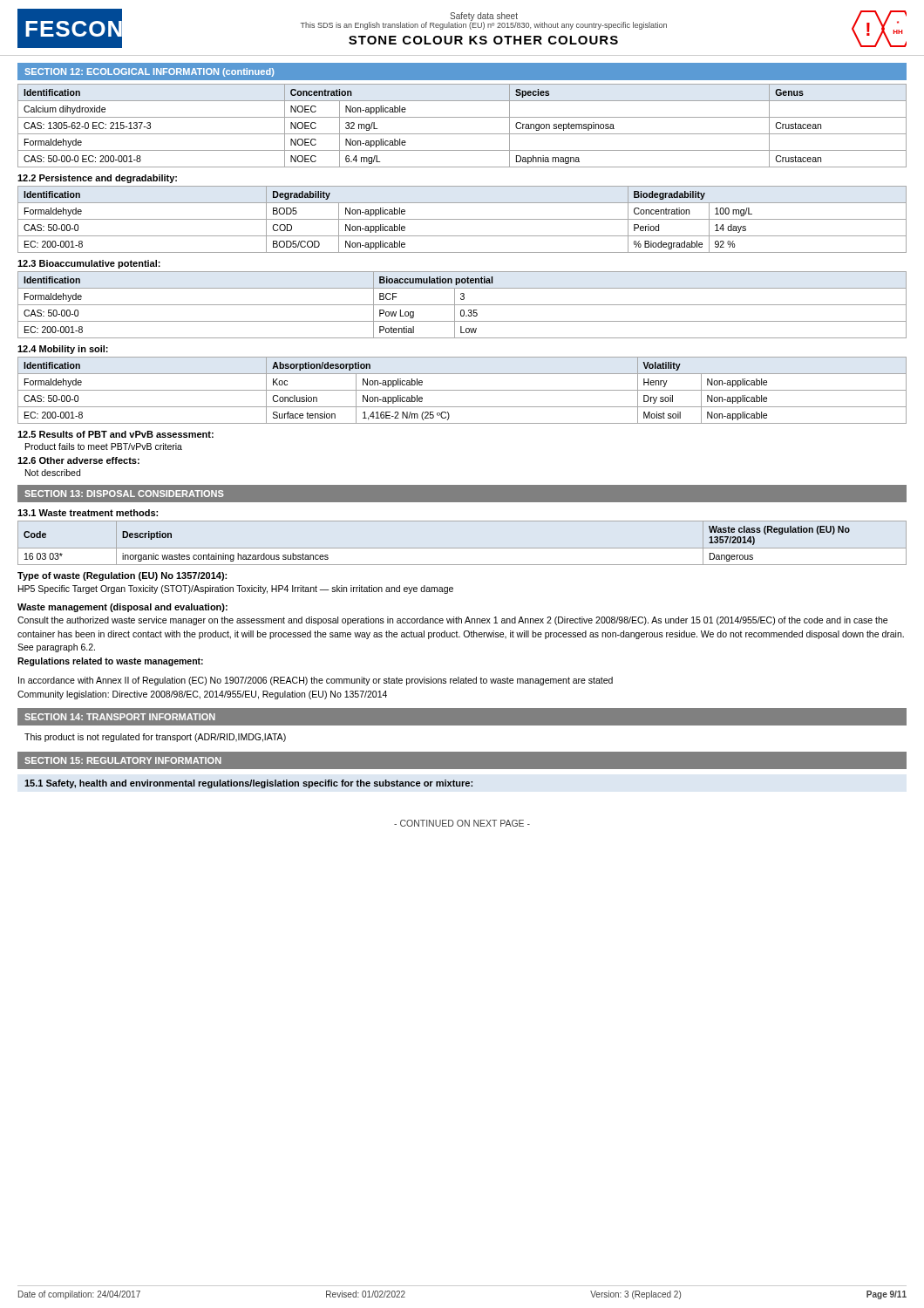Viewport: 924px width, 1308px height.
Task: Find the table that mentions "Moist soil"
Action: (x=462, y=390)
